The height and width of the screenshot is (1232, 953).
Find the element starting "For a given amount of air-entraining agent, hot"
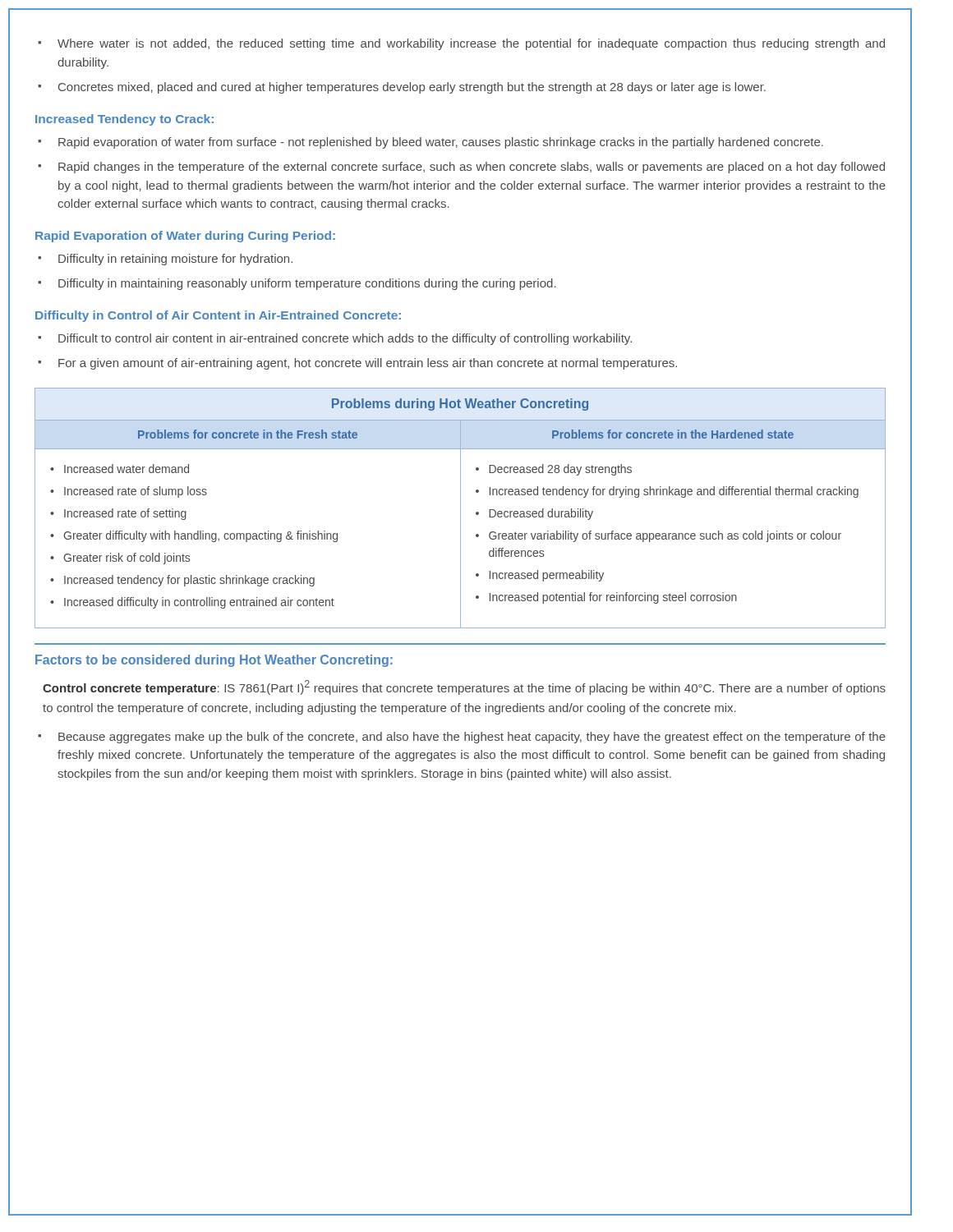(x=460, y=363)
